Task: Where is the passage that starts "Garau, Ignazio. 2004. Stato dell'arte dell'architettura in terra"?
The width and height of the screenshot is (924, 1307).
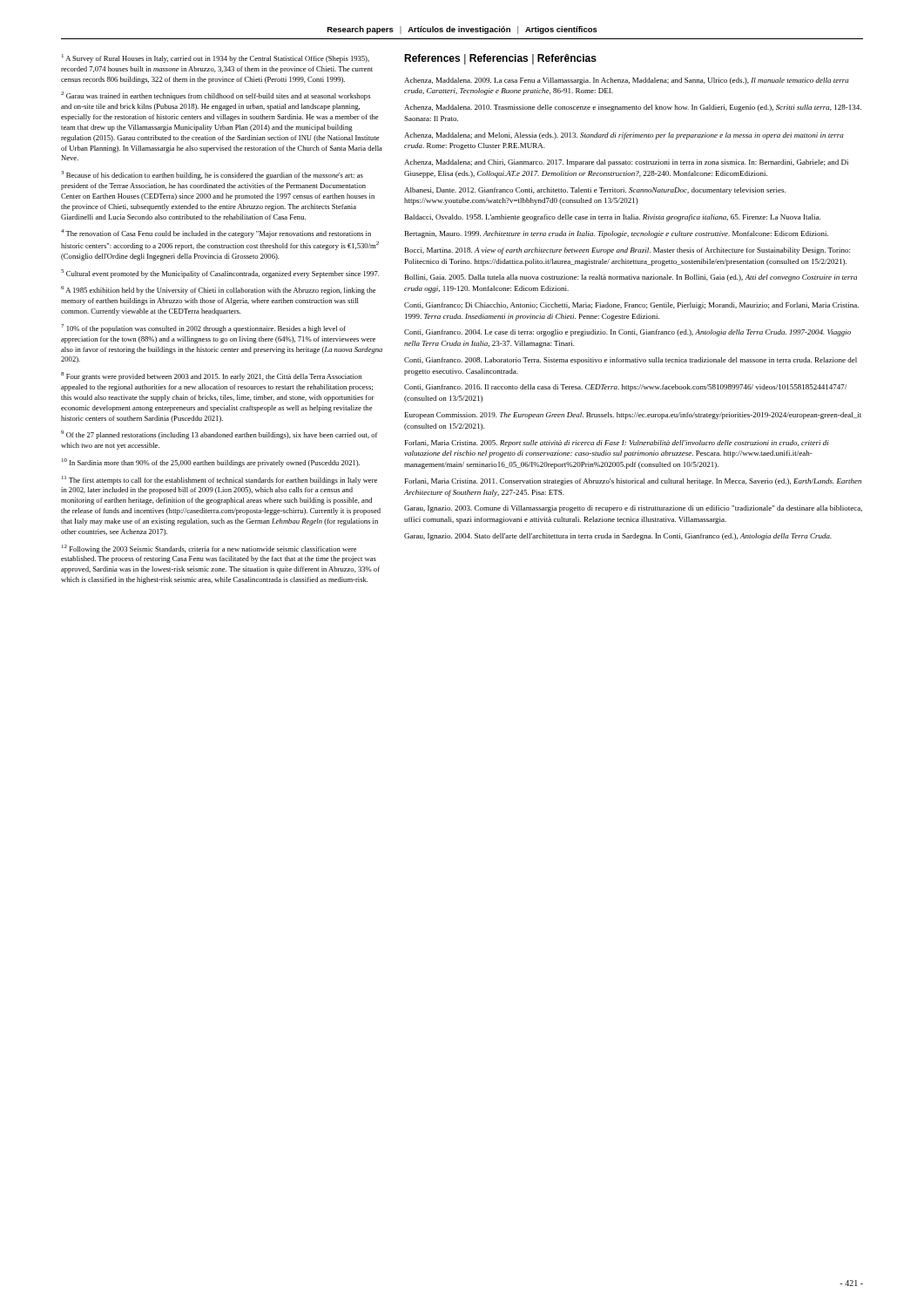Action: click(618, 536)
